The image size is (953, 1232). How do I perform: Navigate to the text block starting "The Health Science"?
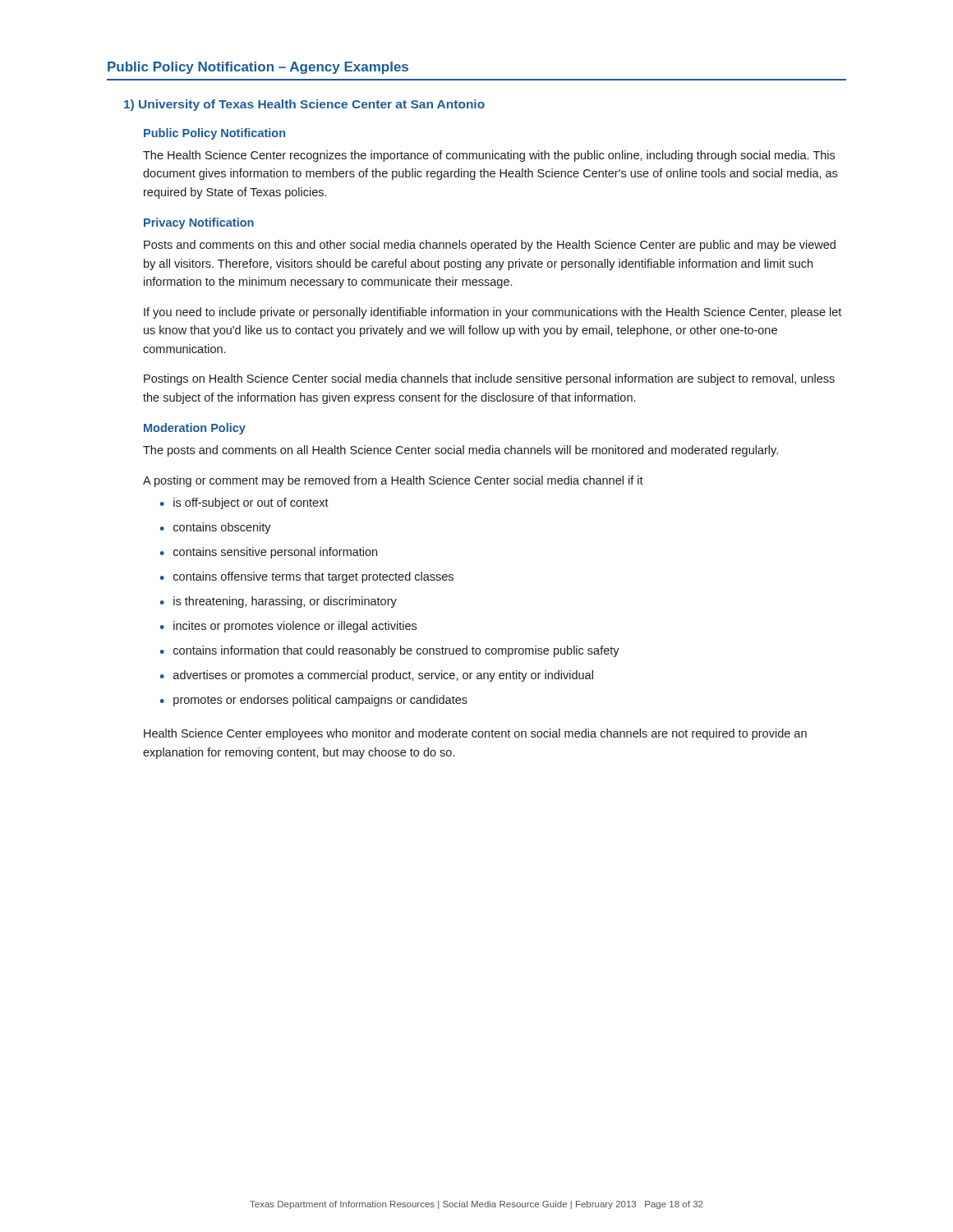click(490, 174)
